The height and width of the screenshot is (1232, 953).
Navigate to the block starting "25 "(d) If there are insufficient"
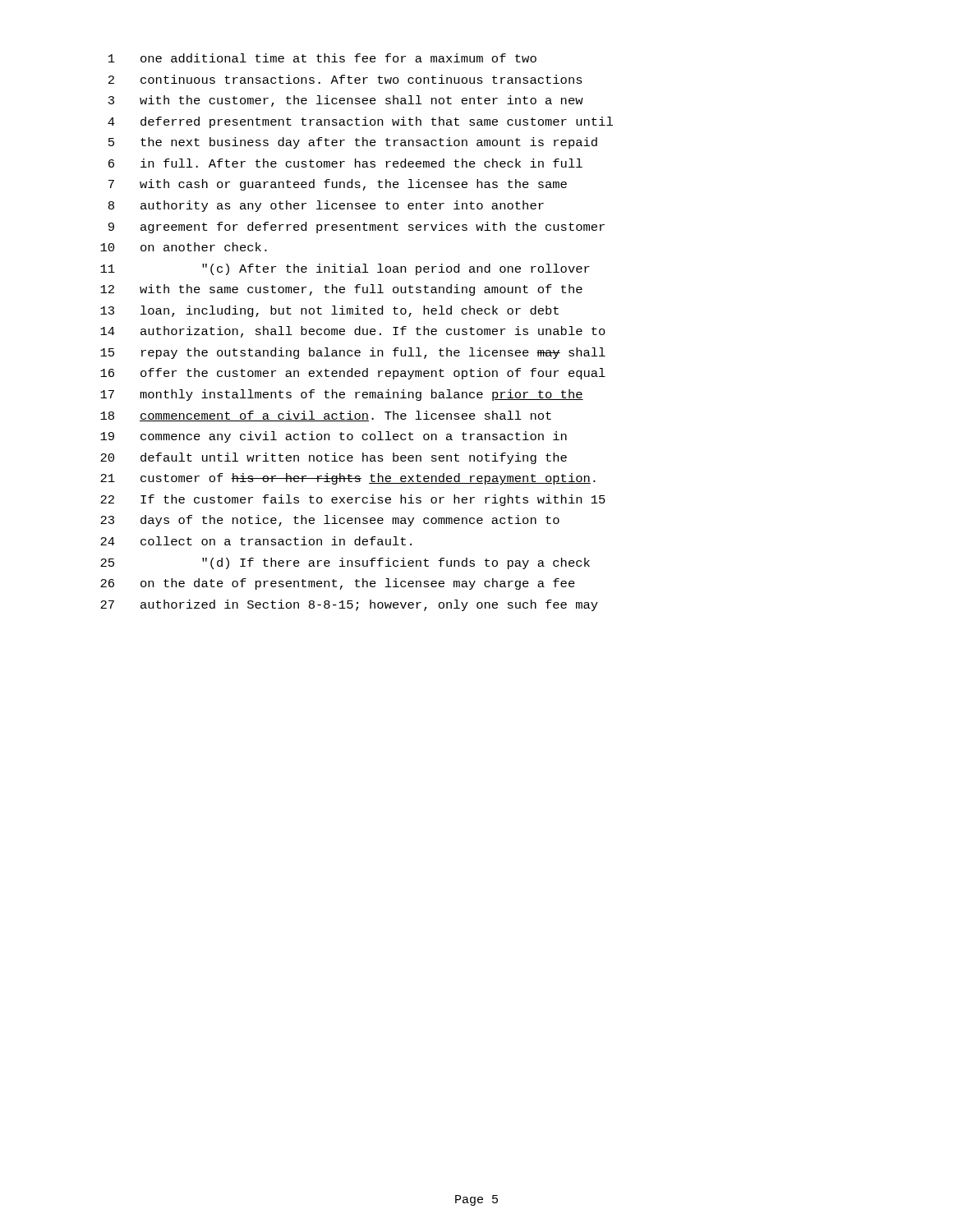485,564
